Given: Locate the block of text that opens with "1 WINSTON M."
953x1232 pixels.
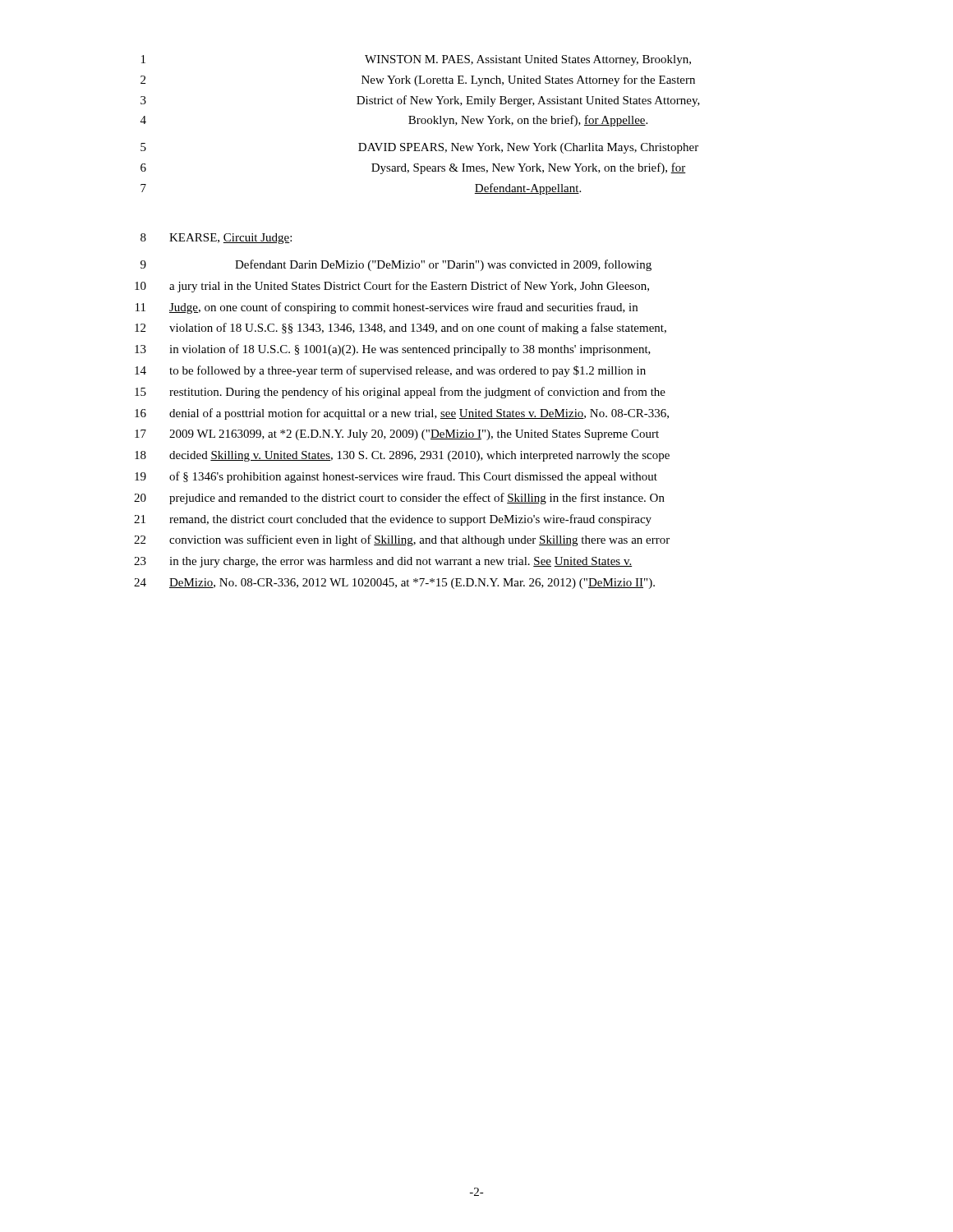Looking at the screenshot, I should [x=497, y=90].
